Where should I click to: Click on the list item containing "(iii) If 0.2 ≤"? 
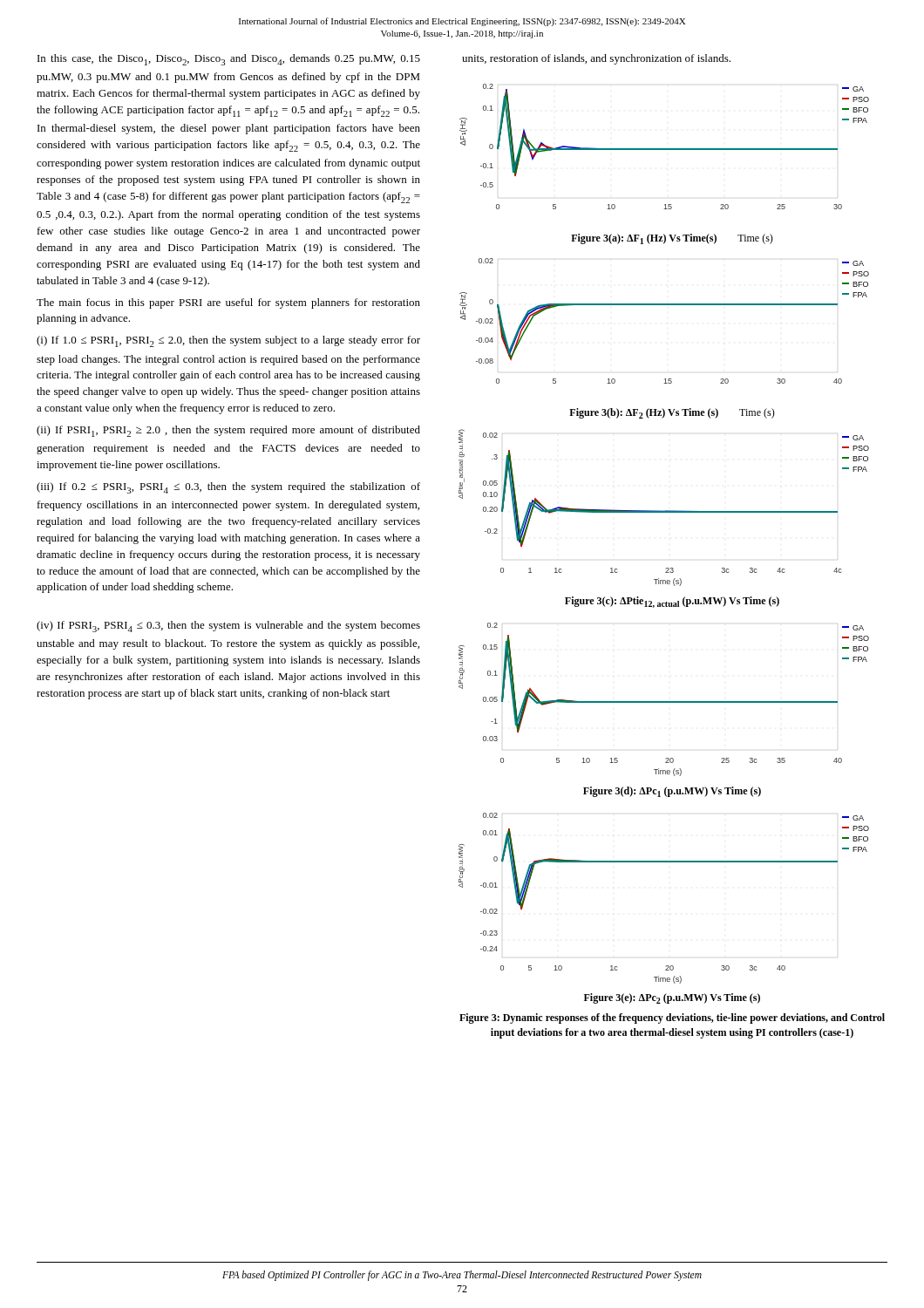[228, 536]
